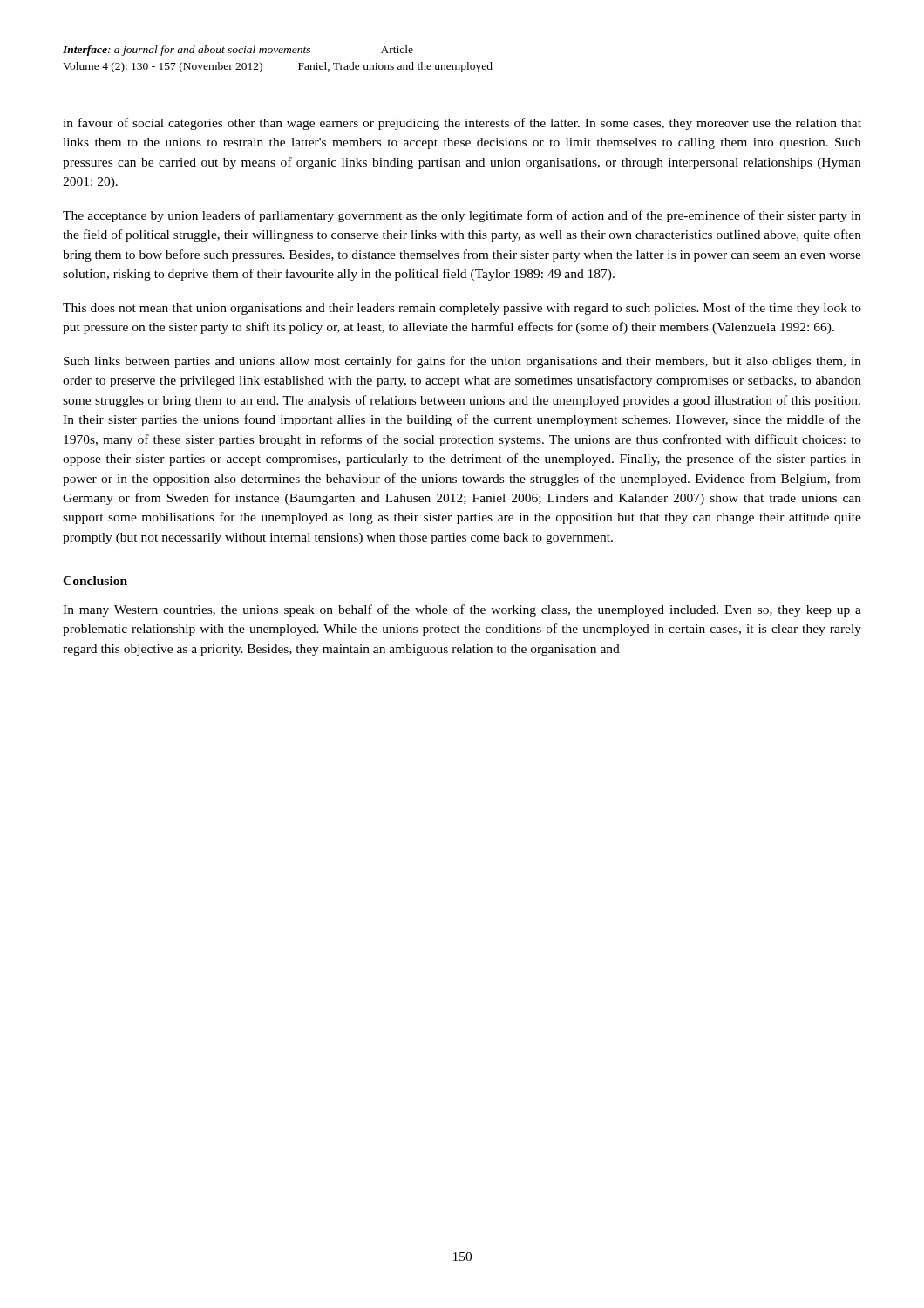Point to the block beginning "In many Western countries, the unions speak"
This screenshot has width=924, height=1308.
click(x=462, y=629)
